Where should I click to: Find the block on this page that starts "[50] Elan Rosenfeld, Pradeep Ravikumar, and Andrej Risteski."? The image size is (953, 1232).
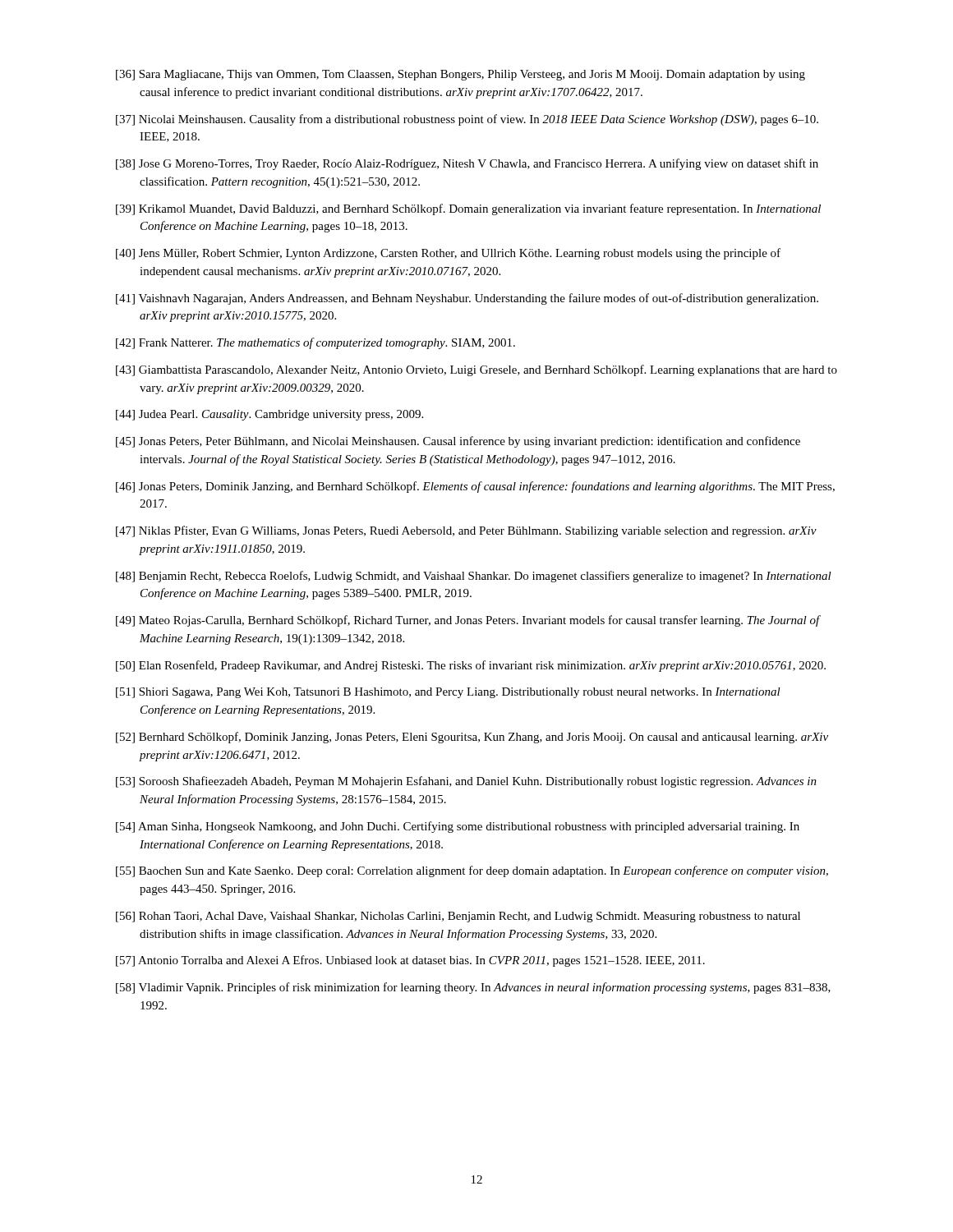coord(471,665)
